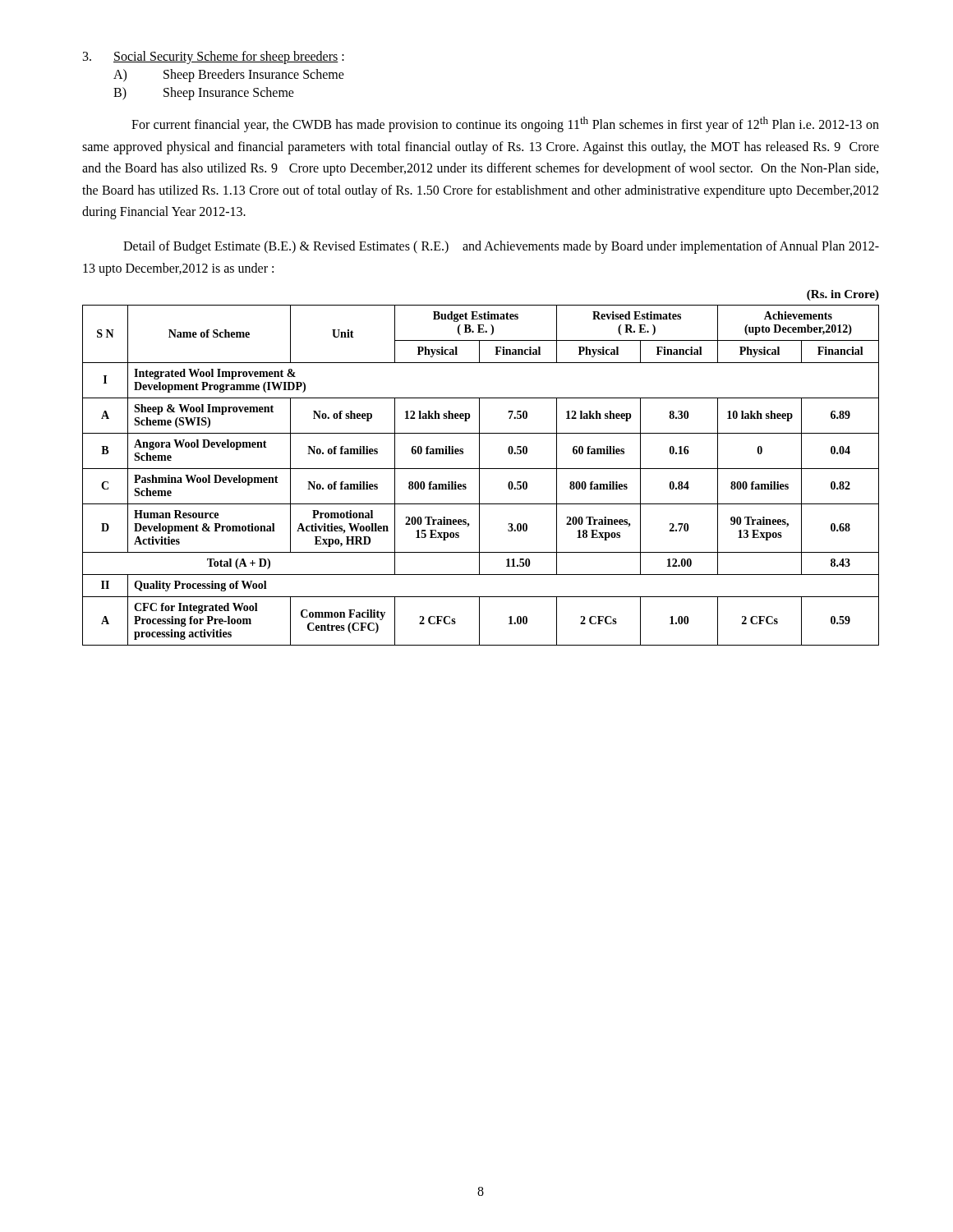Click on the caption that reads "(Rs. in Crore)"
The image size is (953, 1232).
point(843,294)
